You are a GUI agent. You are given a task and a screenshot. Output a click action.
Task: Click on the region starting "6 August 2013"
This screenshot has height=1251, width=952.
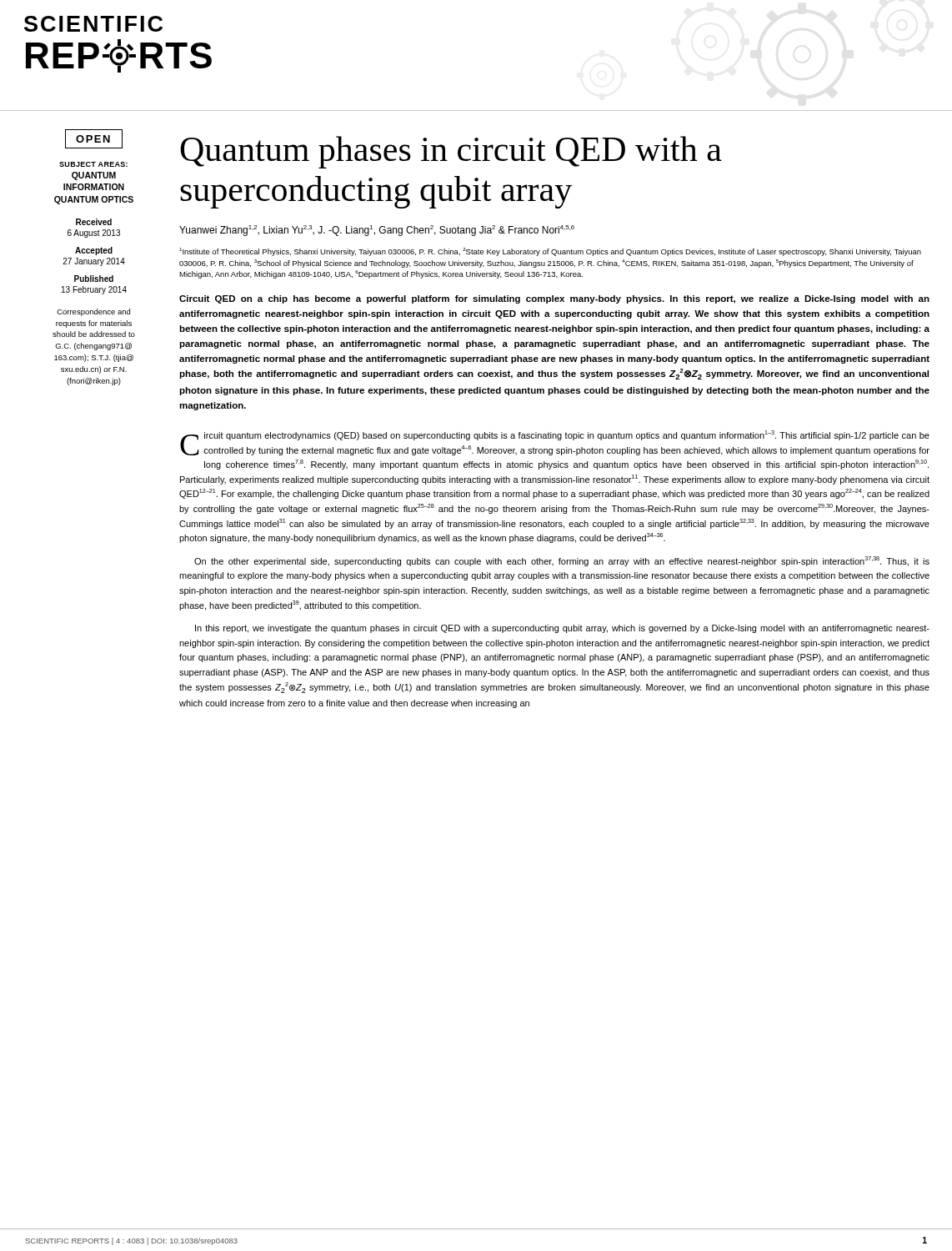[x=94, y=233]
